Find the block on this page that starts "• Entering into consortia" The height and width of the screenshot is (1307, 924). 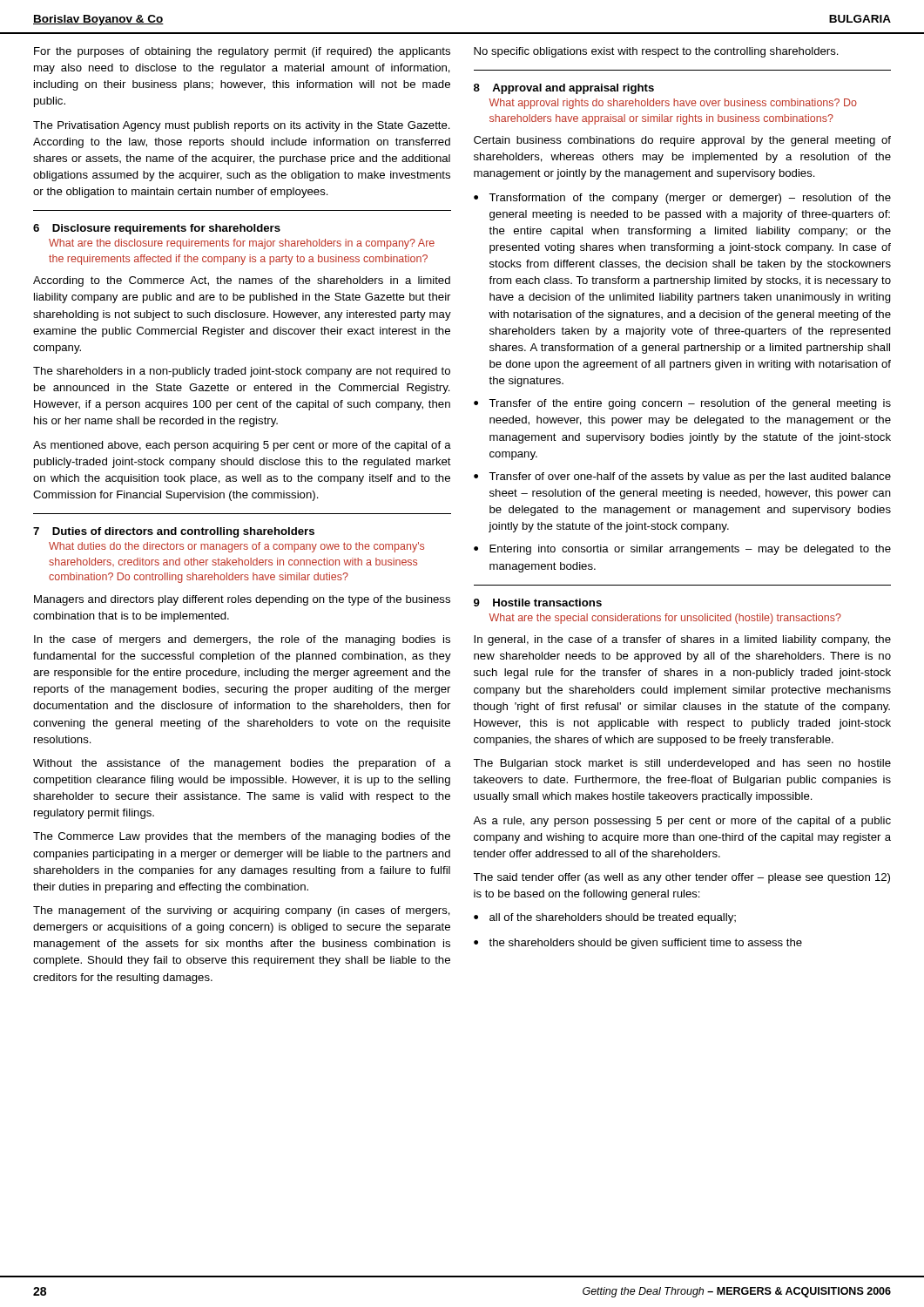point(682,557)
